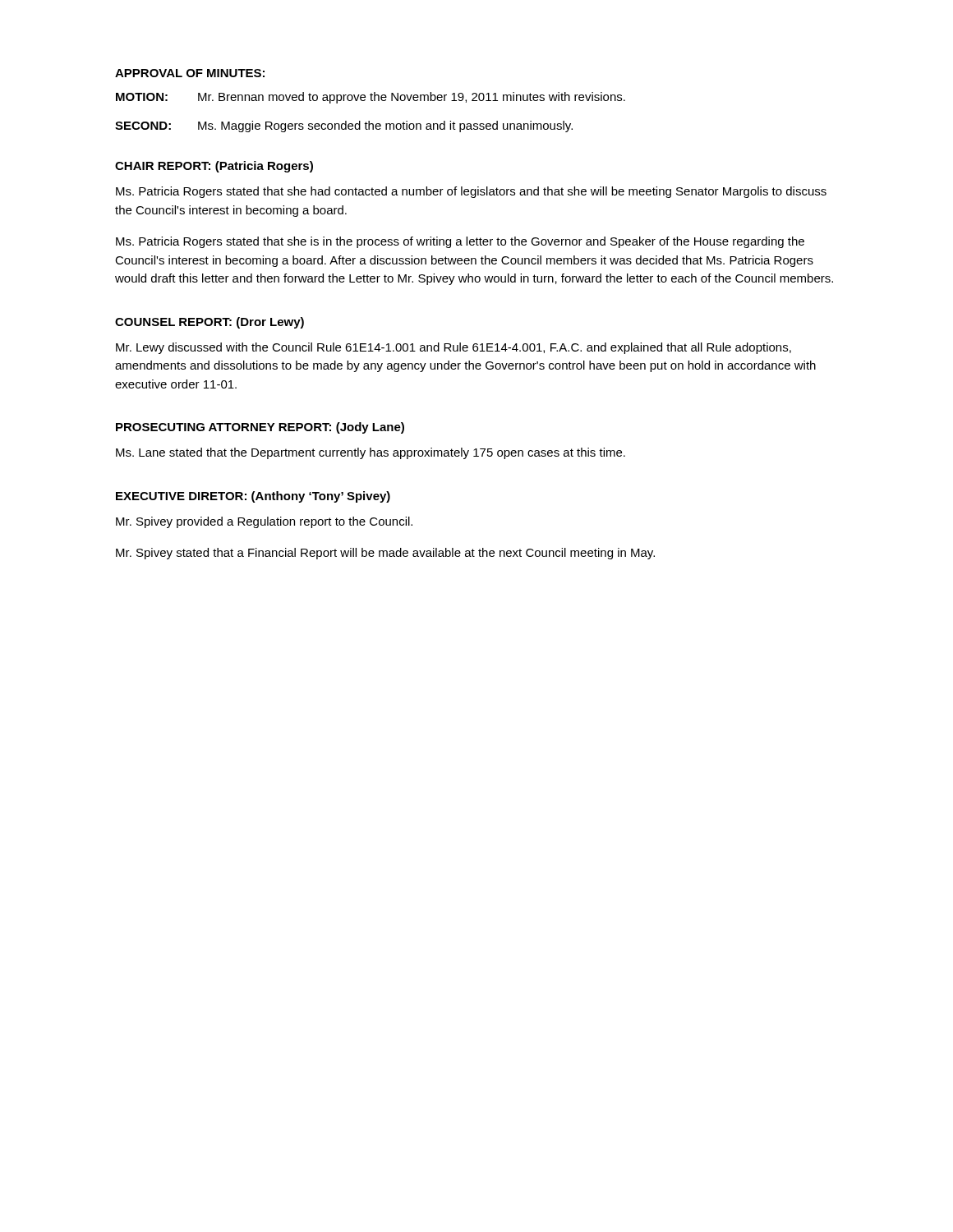953x1232 pixels.
Task: Locate the text starting "Ms. Lane stated that the Department currently"
Action: pyautogui.click(x=371, y=452)
